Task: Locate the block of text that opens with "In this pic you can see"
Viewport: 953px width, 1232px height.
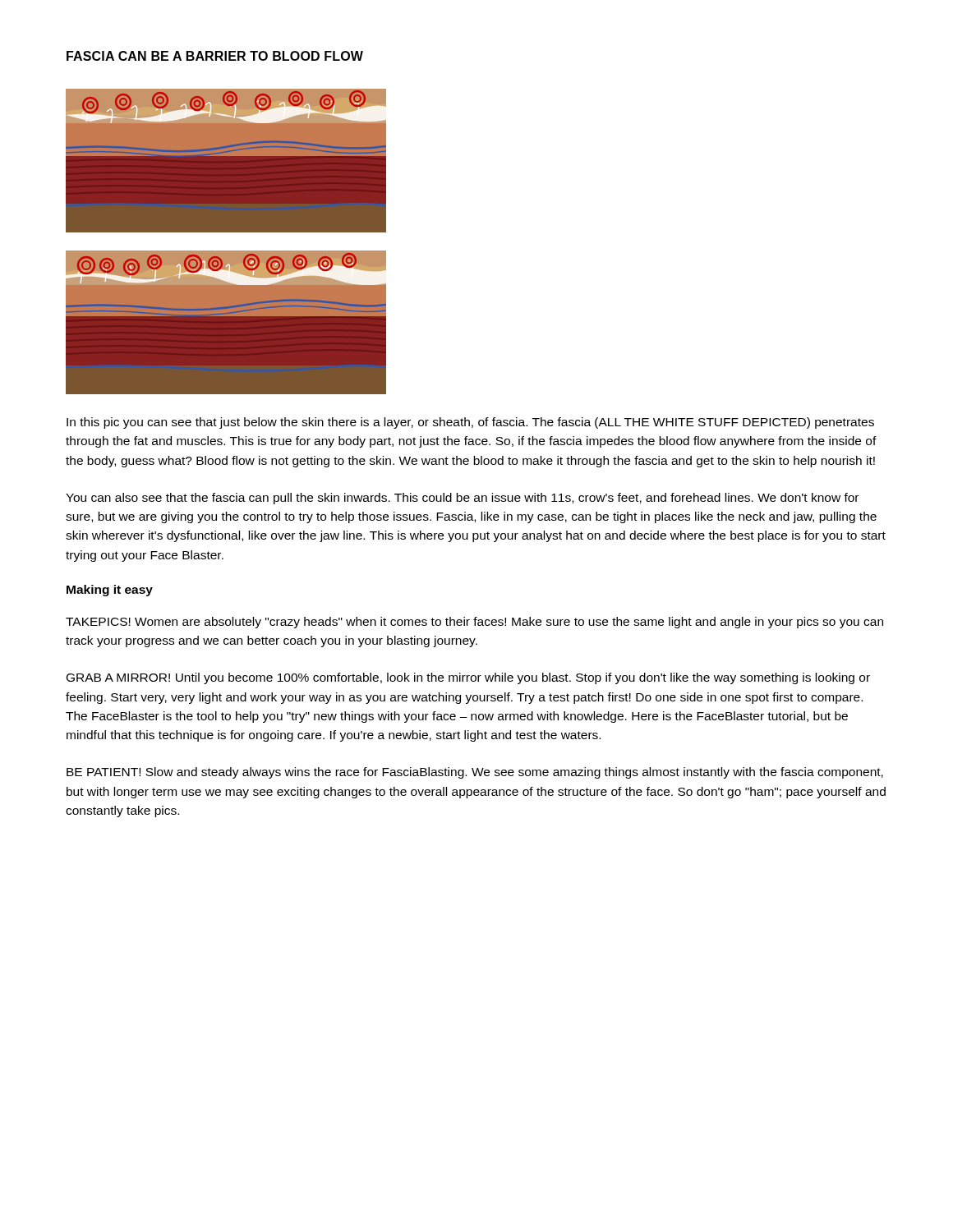Action: point(471,441)
